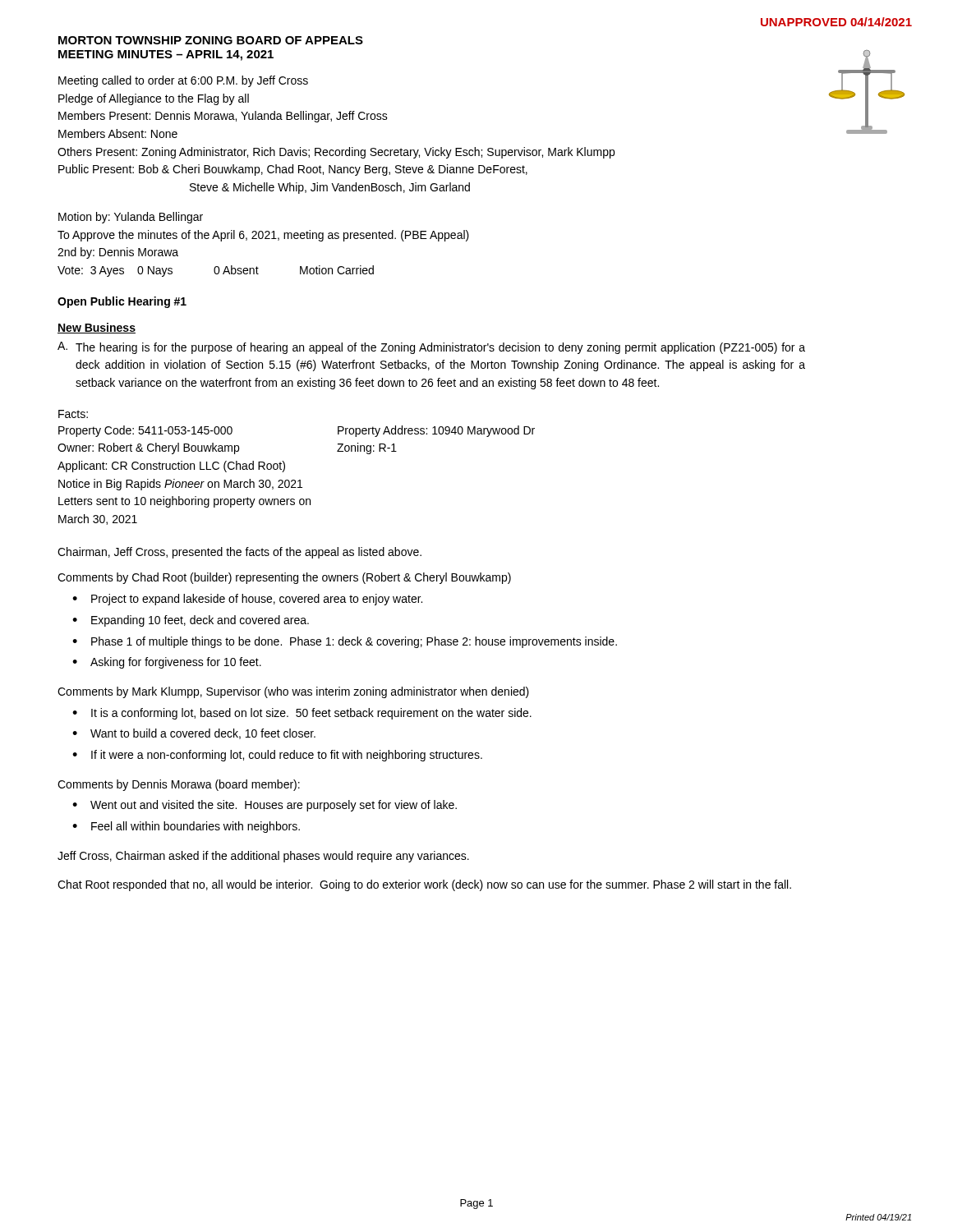Navigate to the text block starting "New Business"
This screenshot has width=953, height=1232.
tap(96, 327)
